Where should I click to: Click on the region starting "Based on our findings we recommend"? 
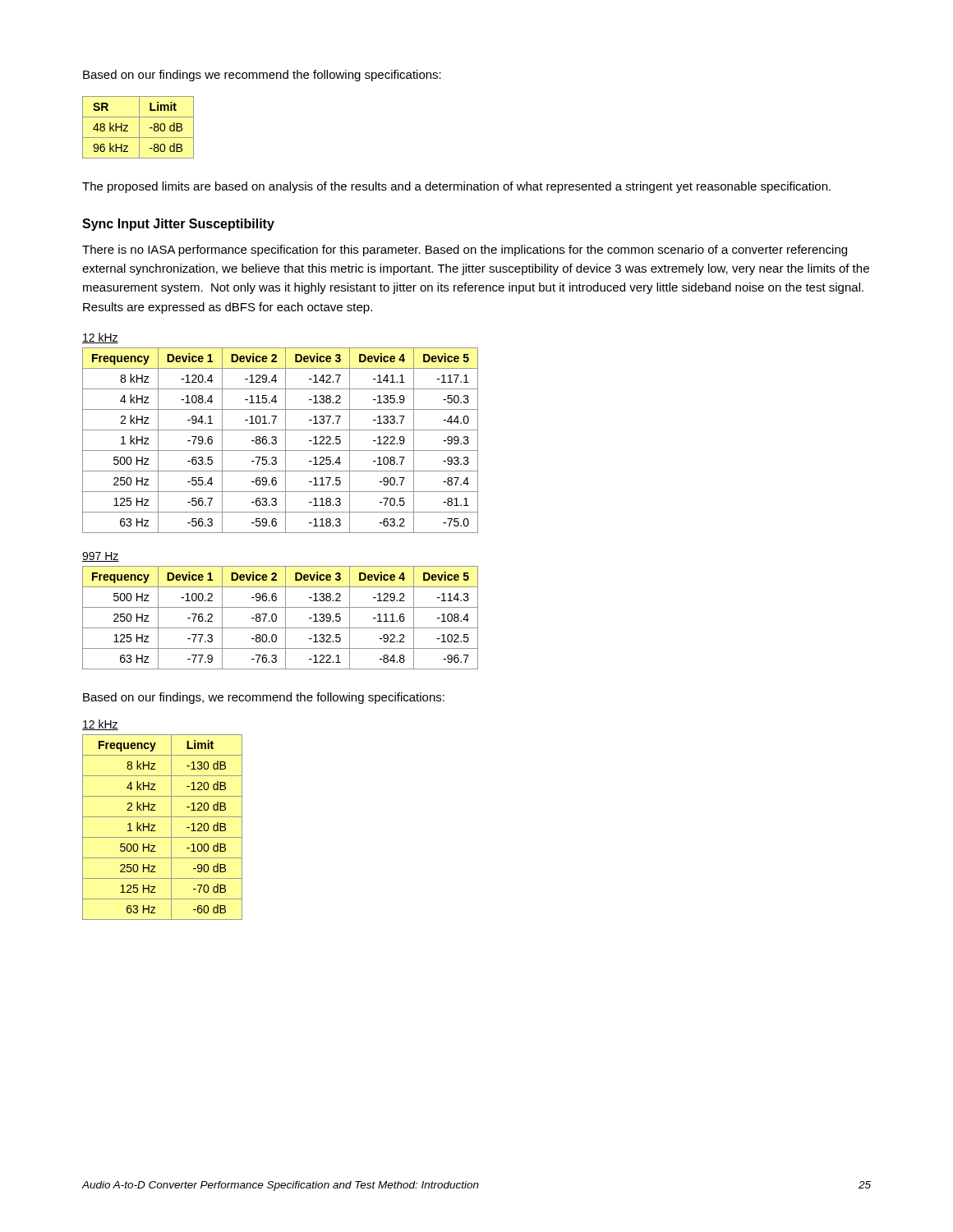262,74
